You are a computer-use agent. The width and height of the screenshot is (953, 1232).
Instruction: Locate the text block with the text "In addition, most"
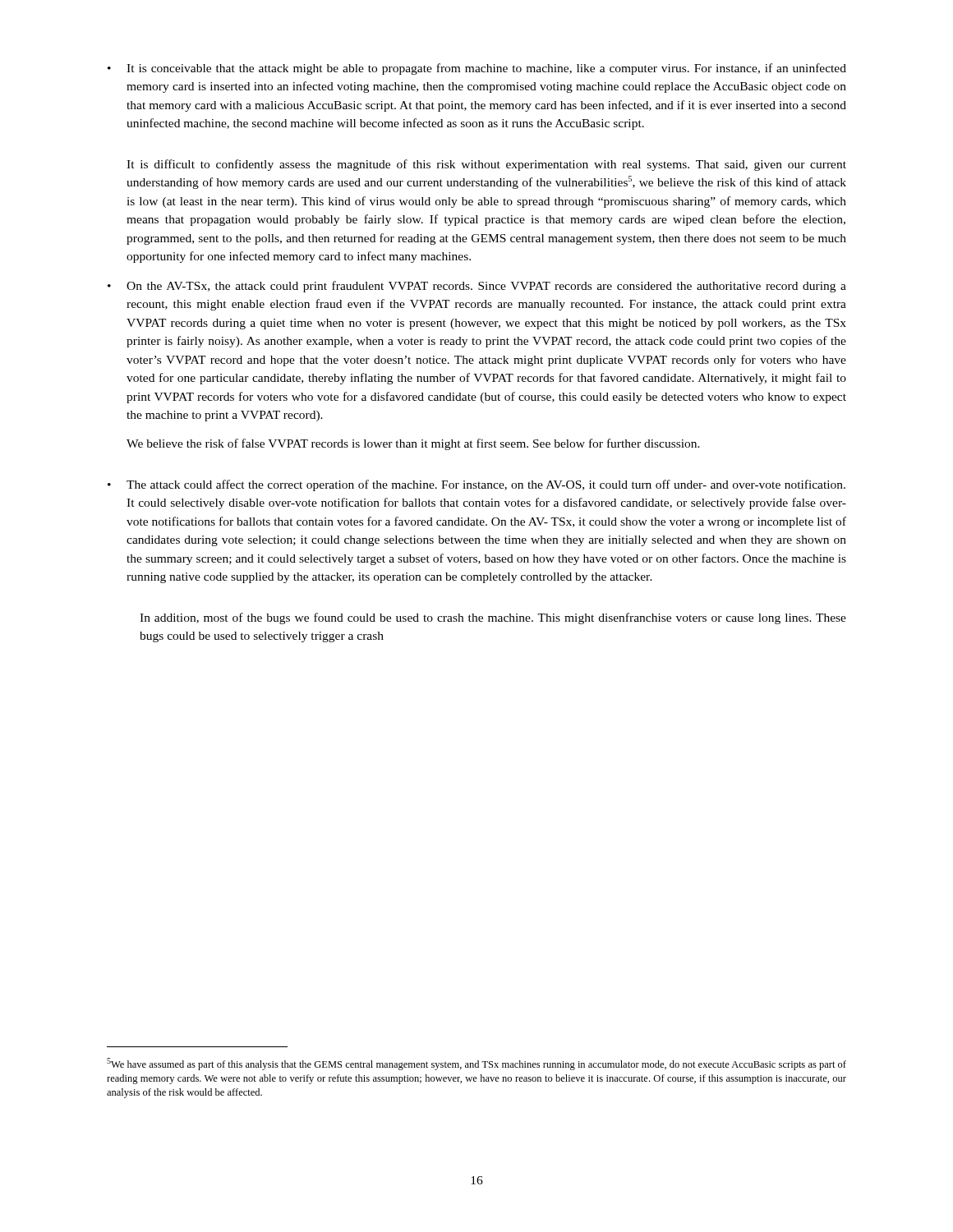click(x=476, y=627)
